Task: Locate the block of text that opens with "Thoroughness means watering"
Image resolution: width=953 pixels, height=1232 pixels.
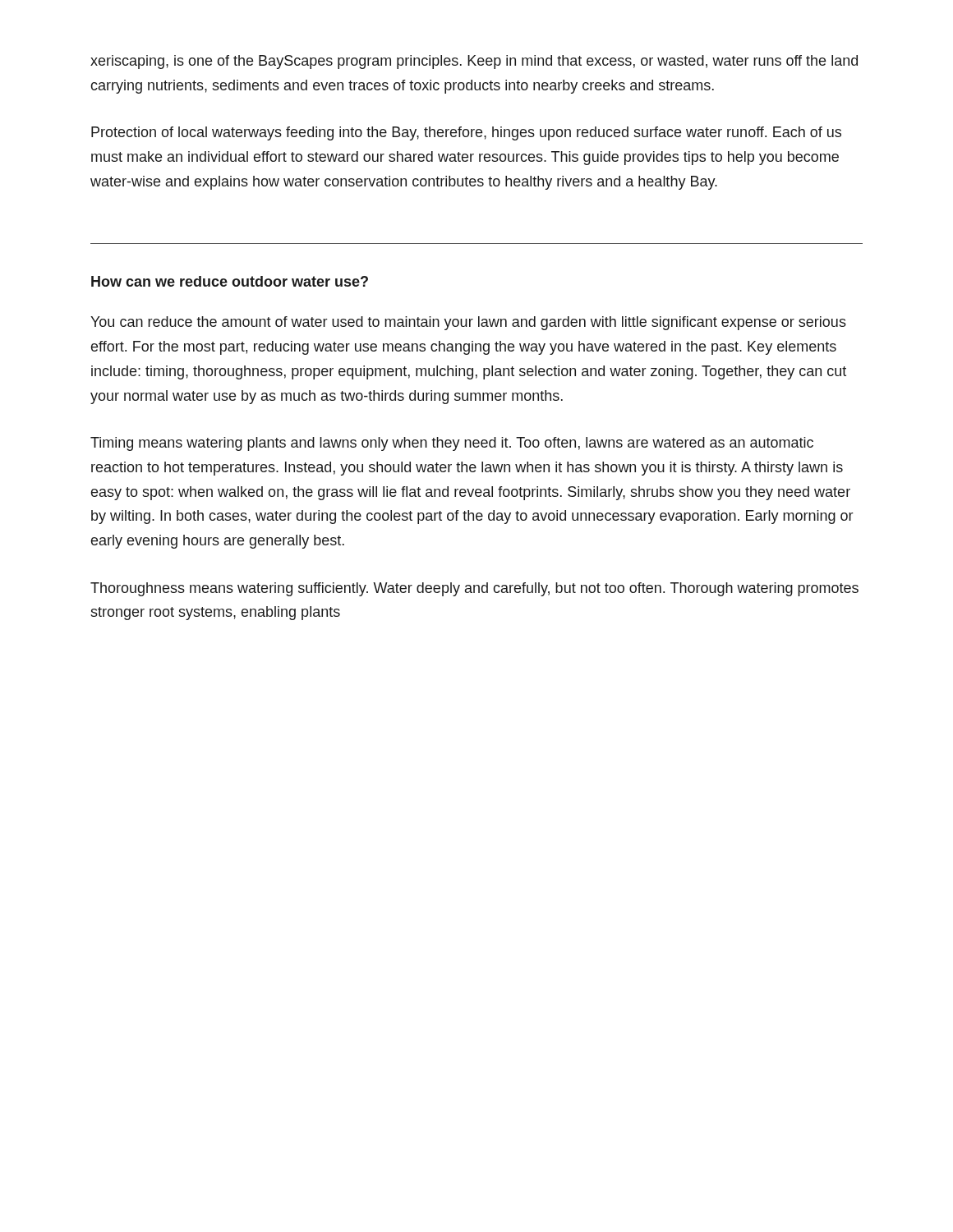Action: (x=475, y=600)
